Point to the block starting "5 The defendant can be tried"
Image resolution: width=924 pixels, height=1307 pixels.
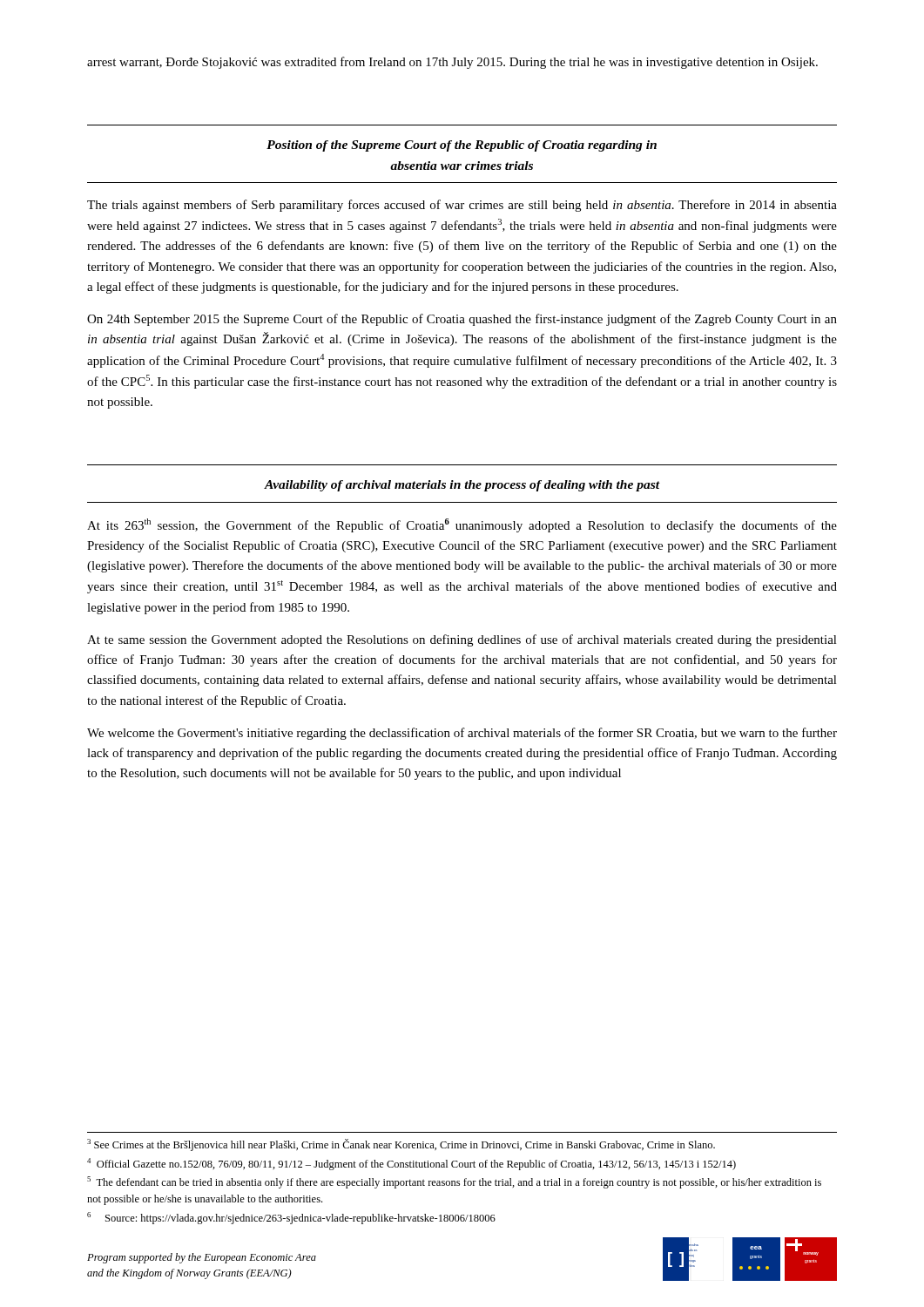(x=454, y=1190)
